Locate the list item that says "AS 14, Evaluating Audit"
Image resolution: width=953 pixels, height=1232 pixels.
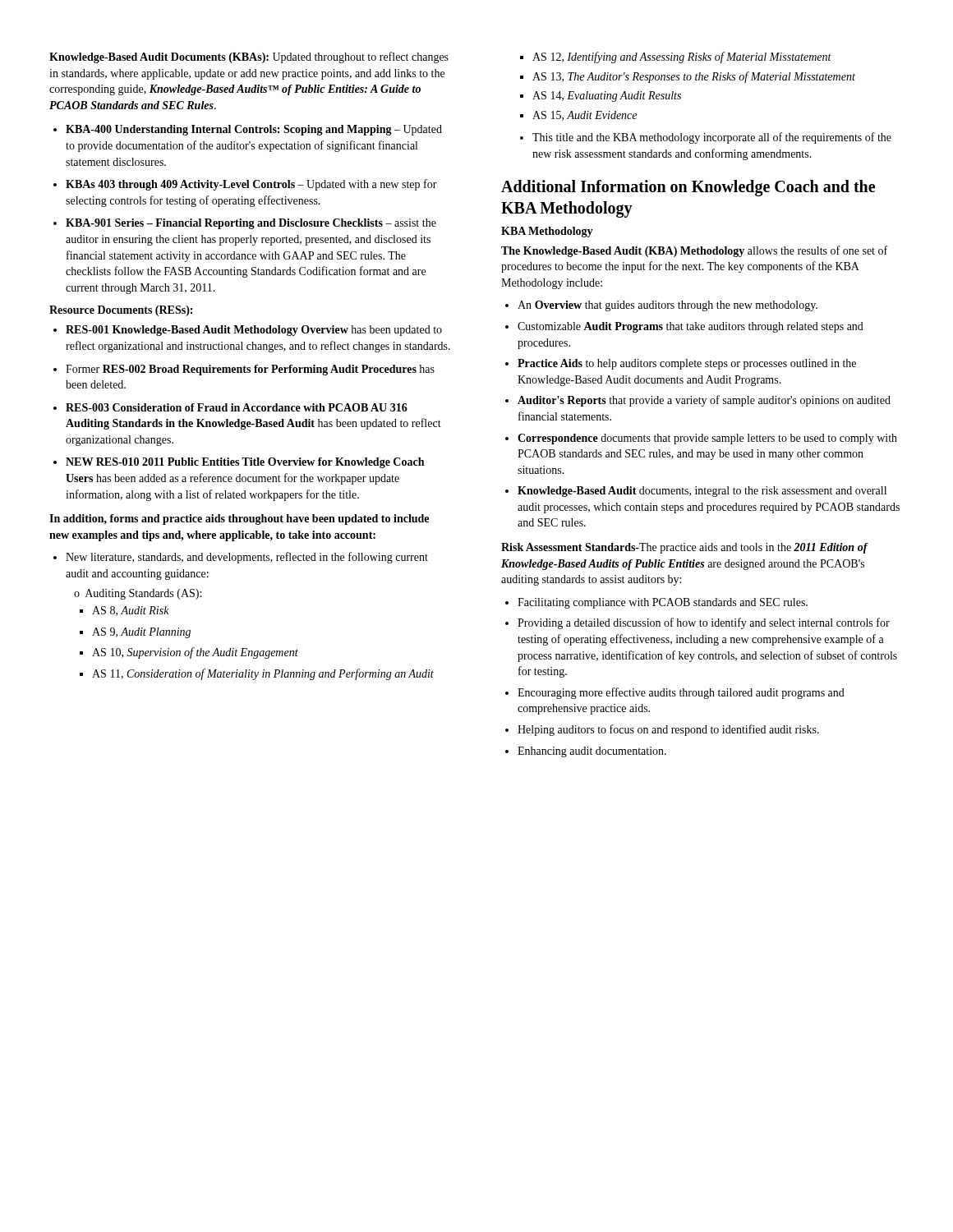tap(607, 96)
